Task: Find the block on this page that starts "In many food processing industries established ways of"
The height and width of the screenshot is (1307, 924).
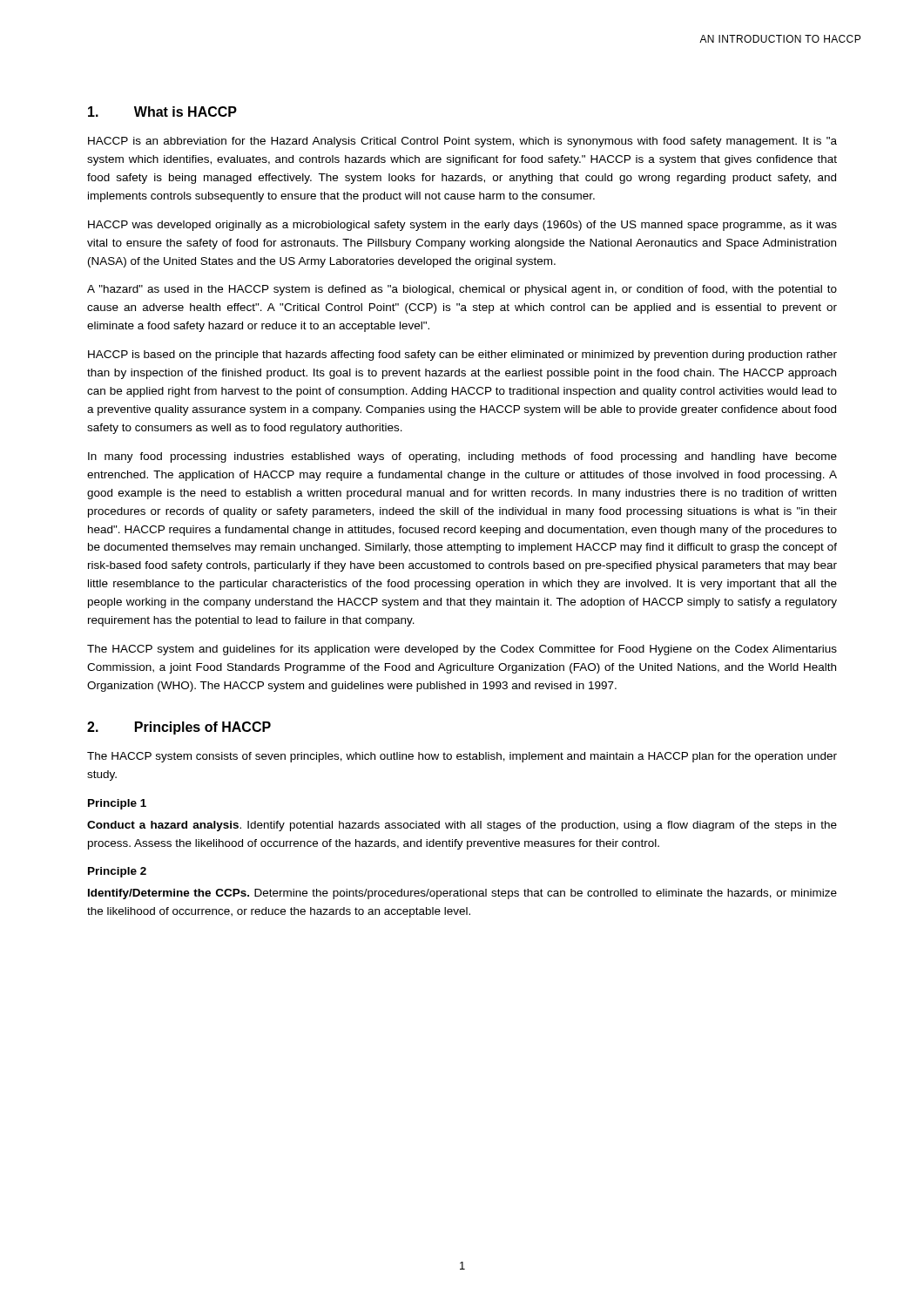Action: 462,539
